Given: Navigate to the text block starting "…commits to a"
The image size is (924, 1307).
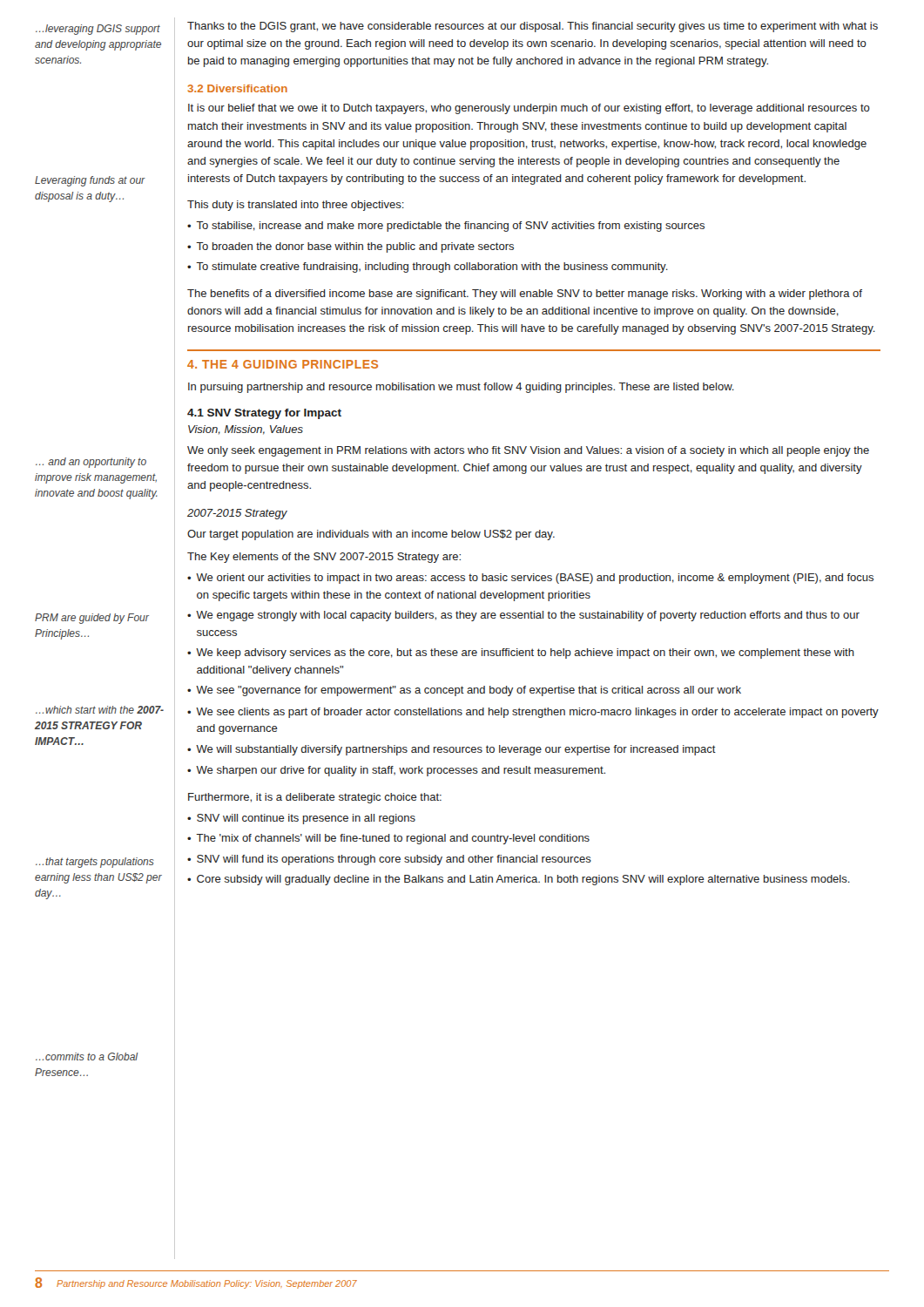Looking at the screenshot, I should coord(86,1065).
